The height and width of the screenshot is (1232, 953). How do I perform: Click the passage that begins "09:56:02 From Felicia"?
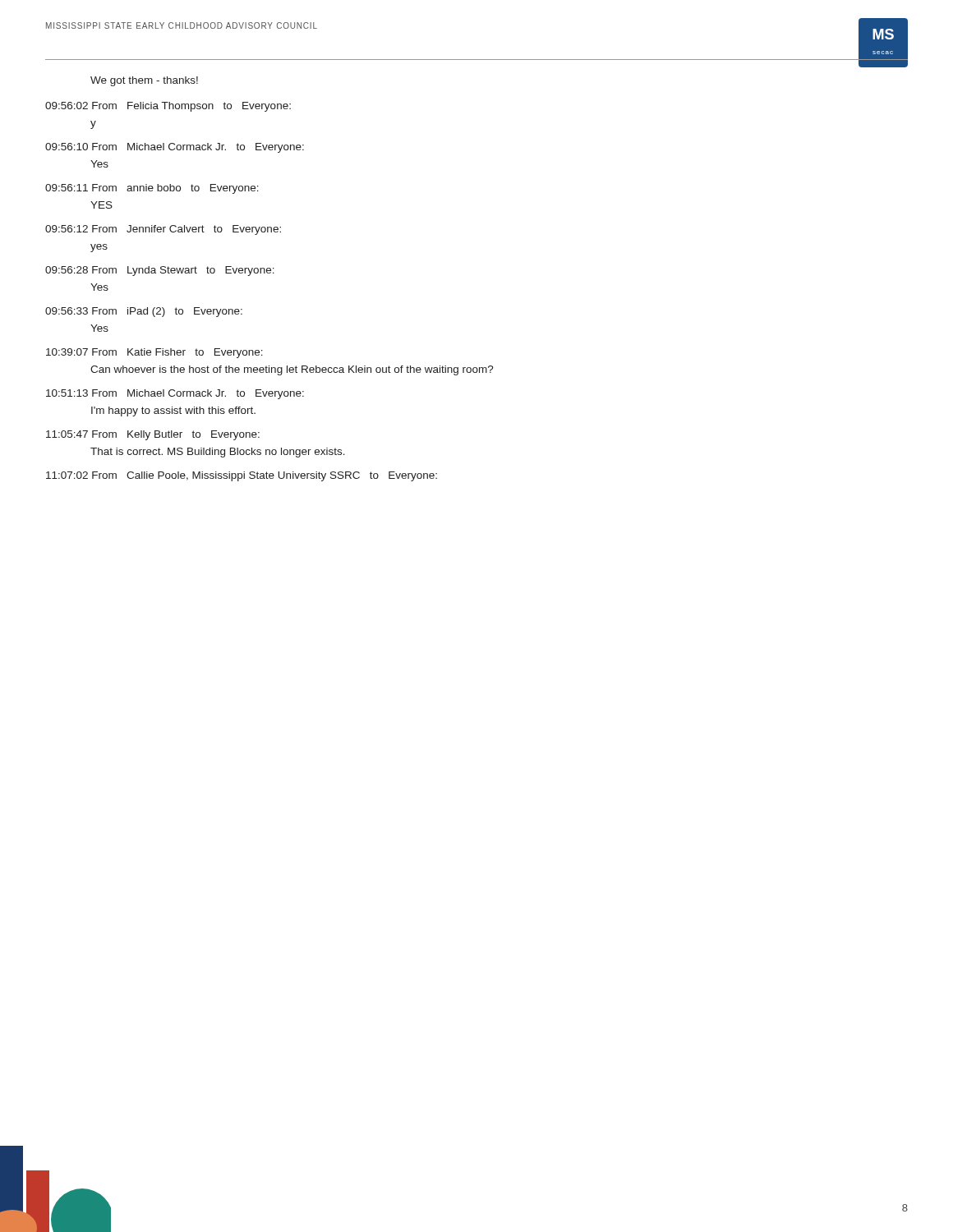tap(168, 106)
